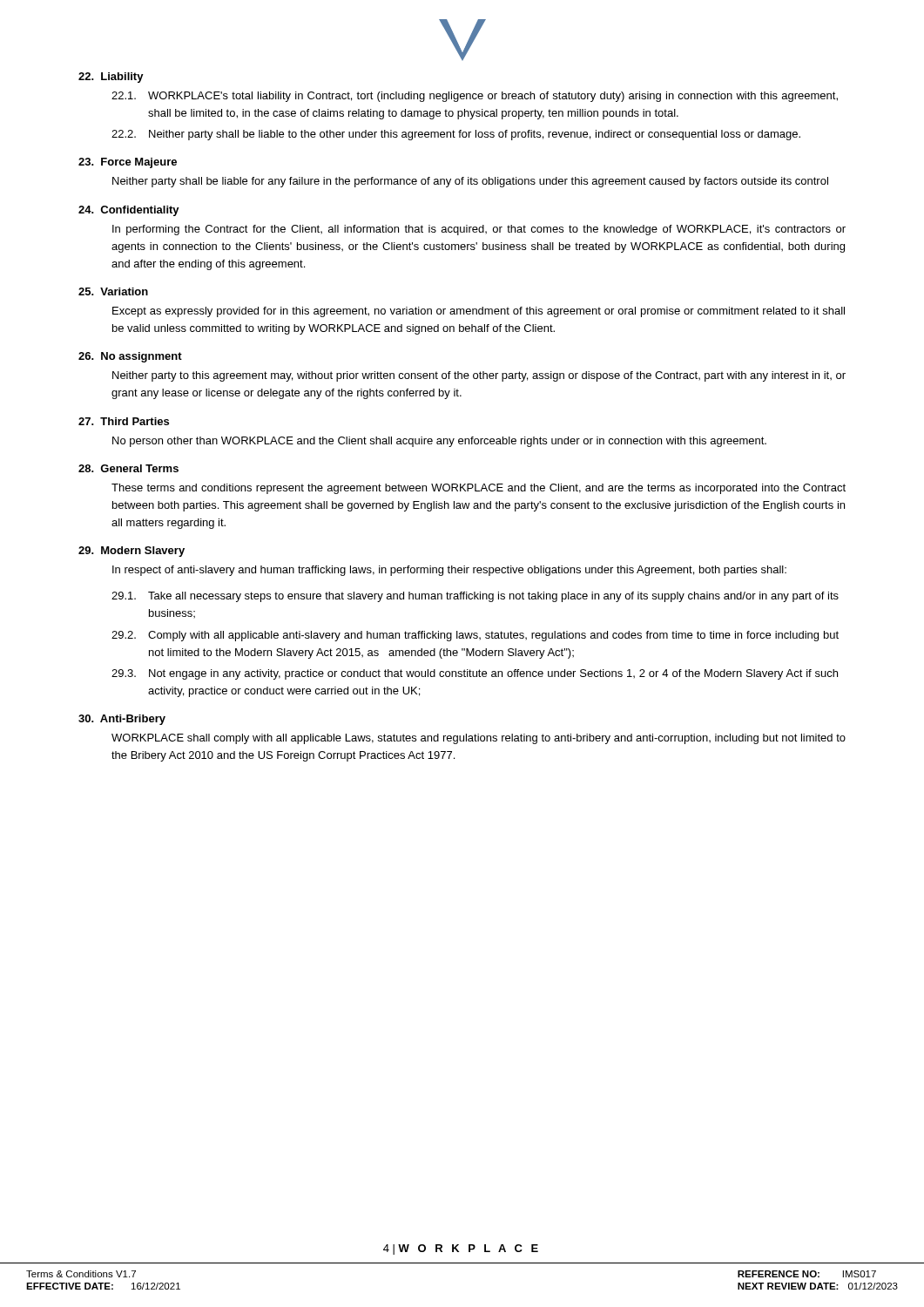This screenshot has width=924, height=1307.
Task: Click on the list item containing "29.2.Comply with all"
Action: point(475,644)
